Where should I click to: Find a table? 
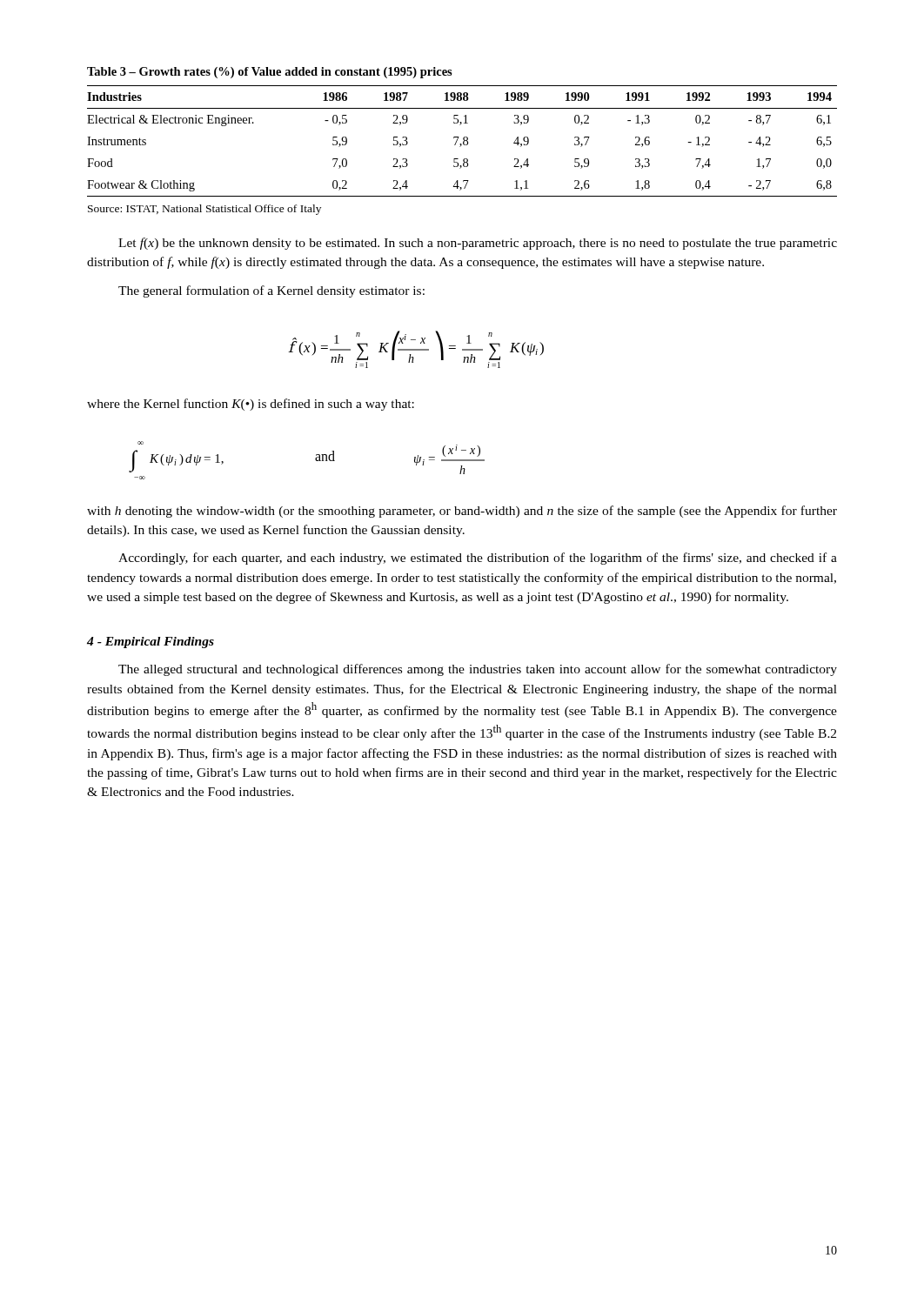[462, 141]
